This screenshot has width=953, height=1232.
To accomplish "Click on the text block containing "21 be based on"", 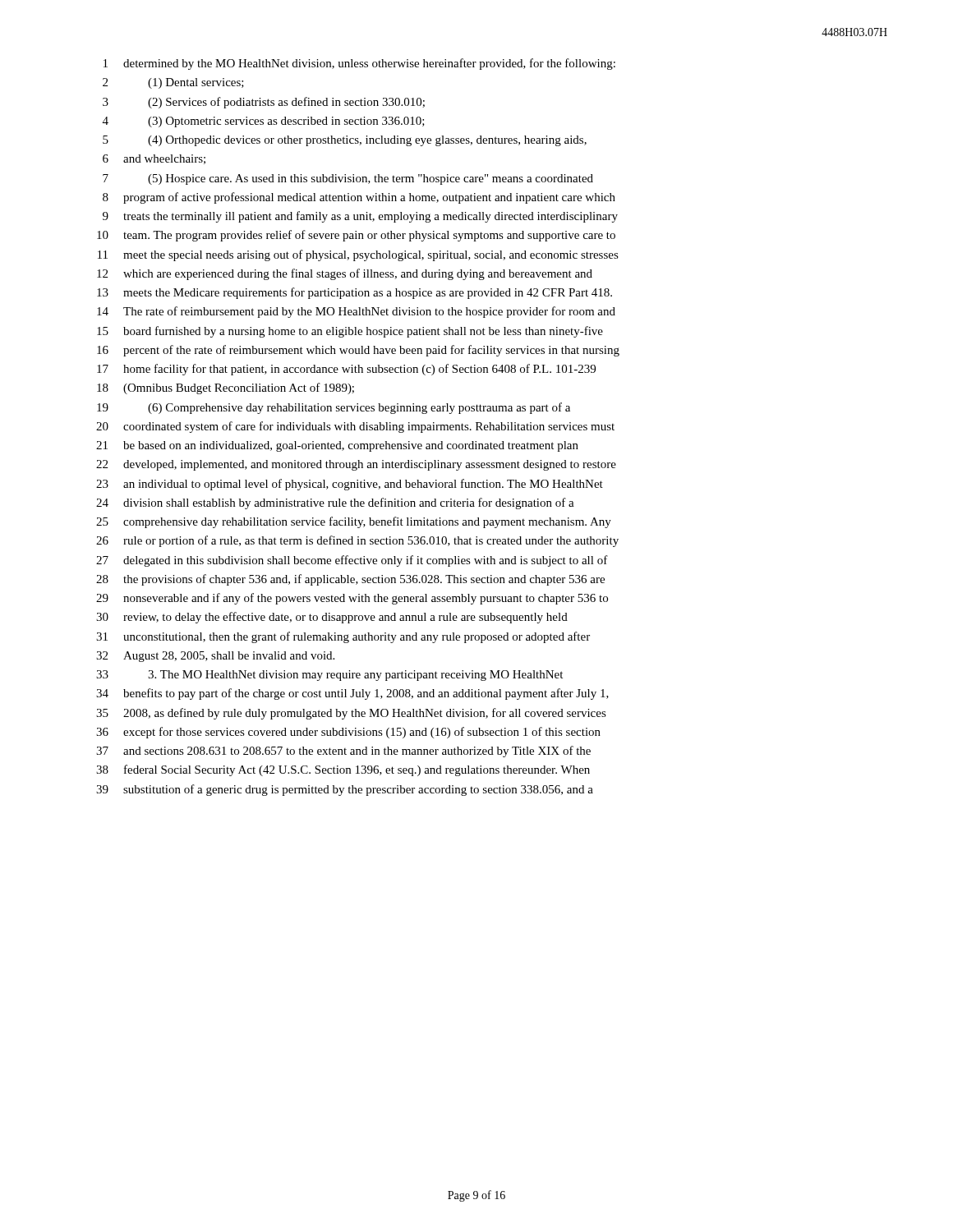I will pos(476,446).
